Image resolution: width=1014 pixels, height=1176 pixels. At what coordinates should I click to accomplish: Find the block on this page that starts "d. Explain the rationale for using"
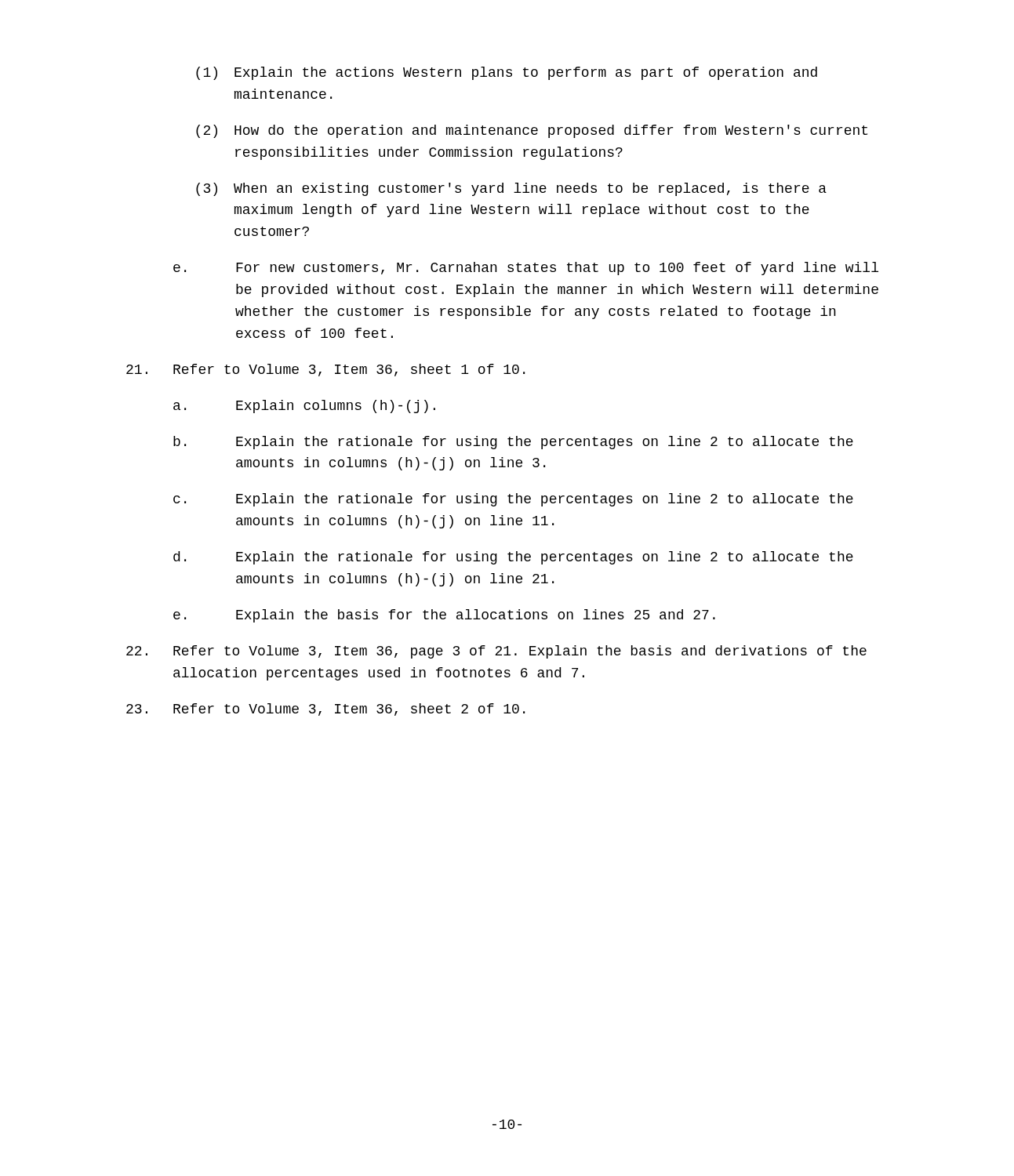(507, 569)
